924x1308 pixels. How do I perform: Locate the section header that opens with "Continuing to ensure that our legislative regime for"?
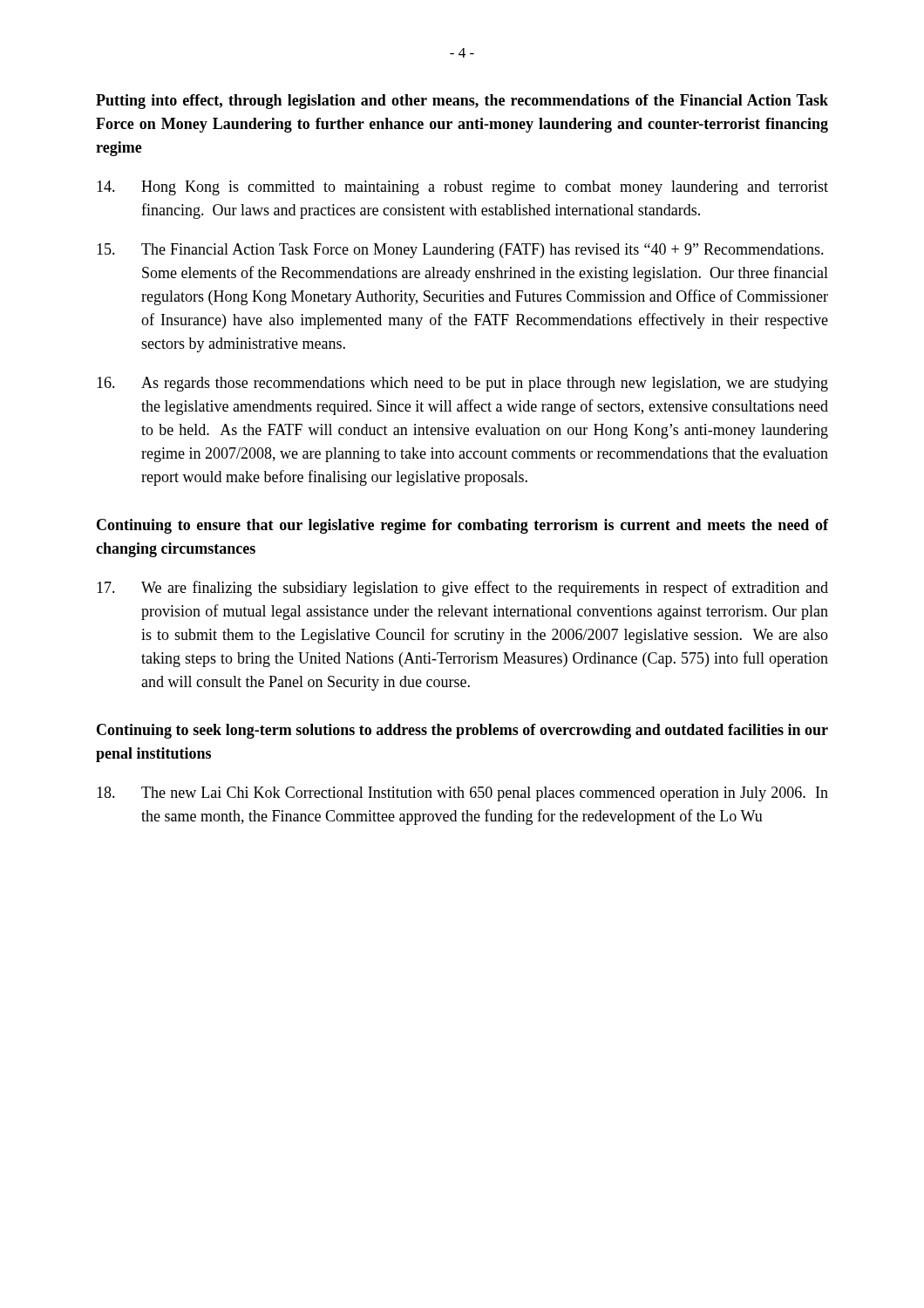click(462, 536)
